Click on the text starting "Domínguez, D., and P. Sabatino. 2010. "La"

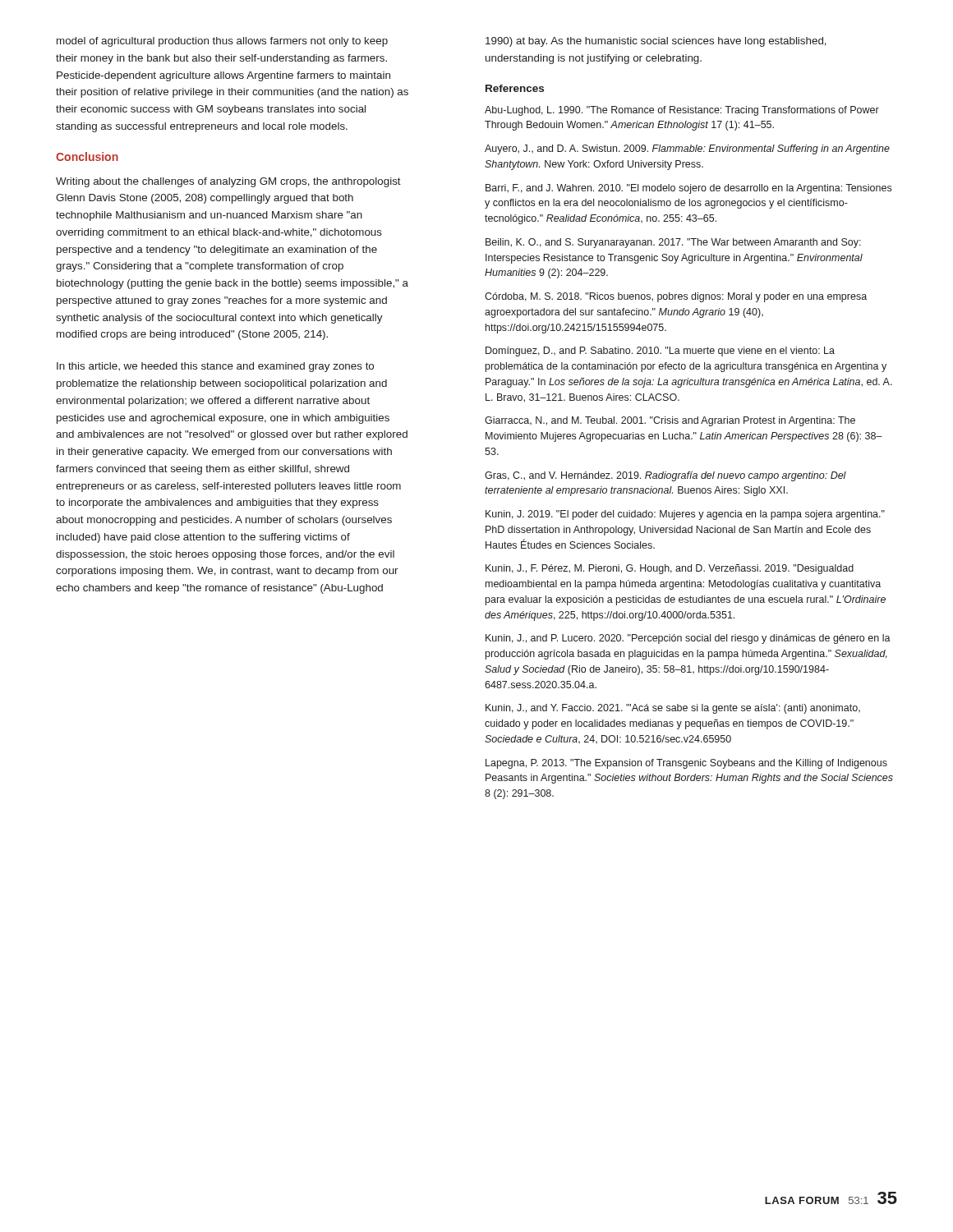[x=689, y=374]
